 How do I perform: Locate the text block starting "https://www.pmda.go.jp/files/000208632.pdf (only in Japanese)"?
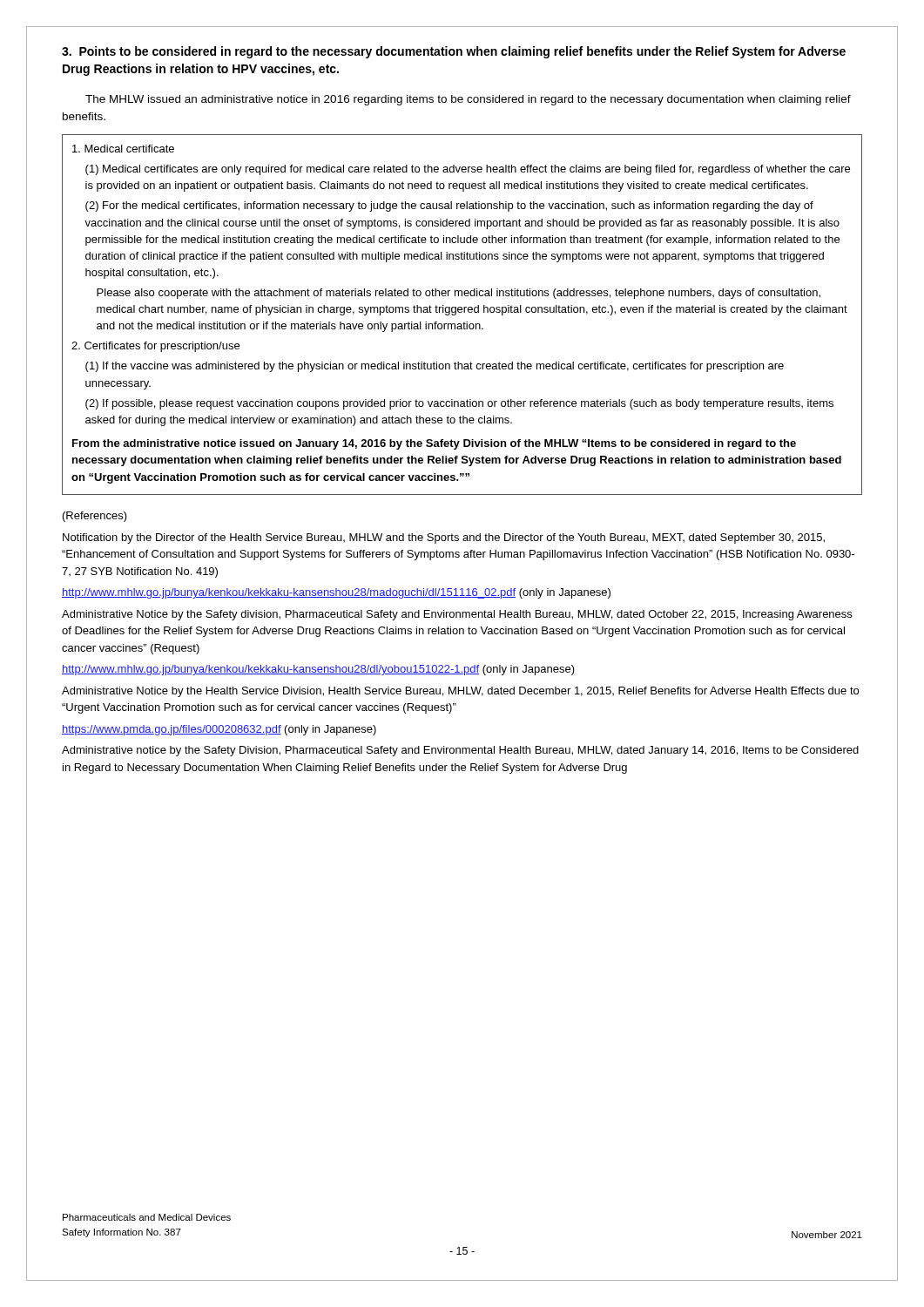[x=219, y=729]
